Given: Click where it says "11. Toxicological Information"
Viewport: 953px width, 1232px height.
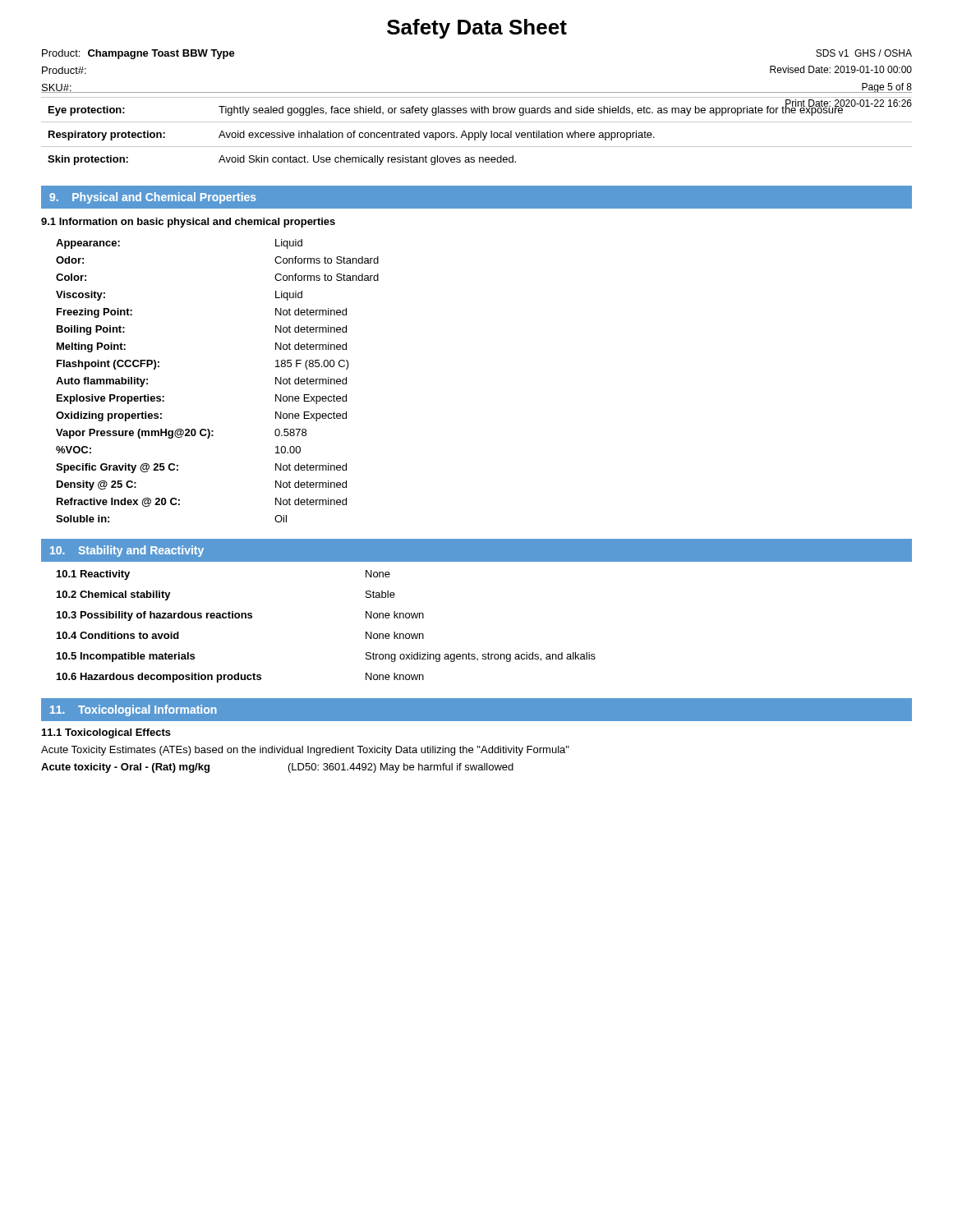Looking at the screenshot, I should [x=133, y=710].
